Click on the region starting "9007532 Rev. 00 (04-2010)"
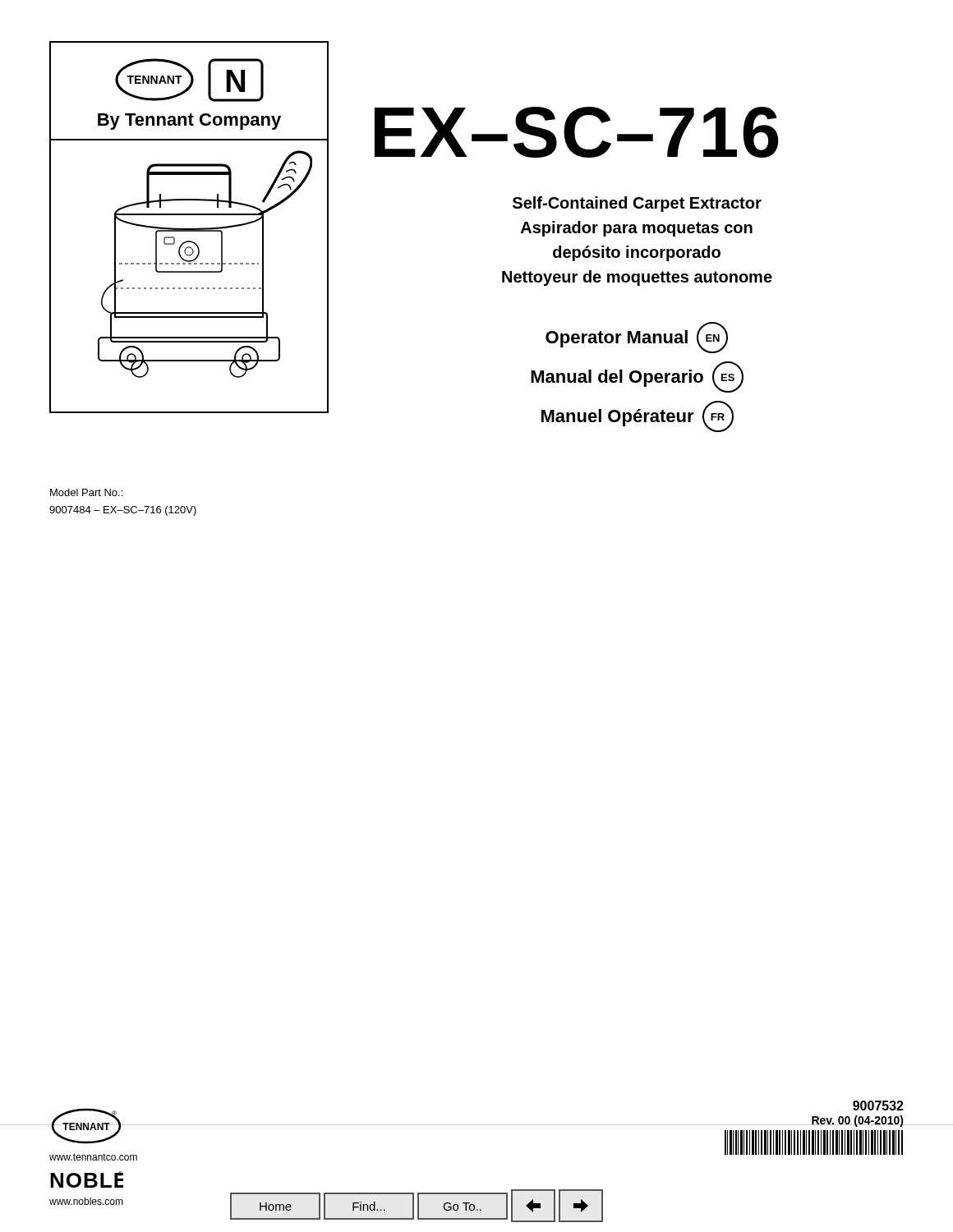The width and height of the screenshot is (953, 1232). point(813,1129)
